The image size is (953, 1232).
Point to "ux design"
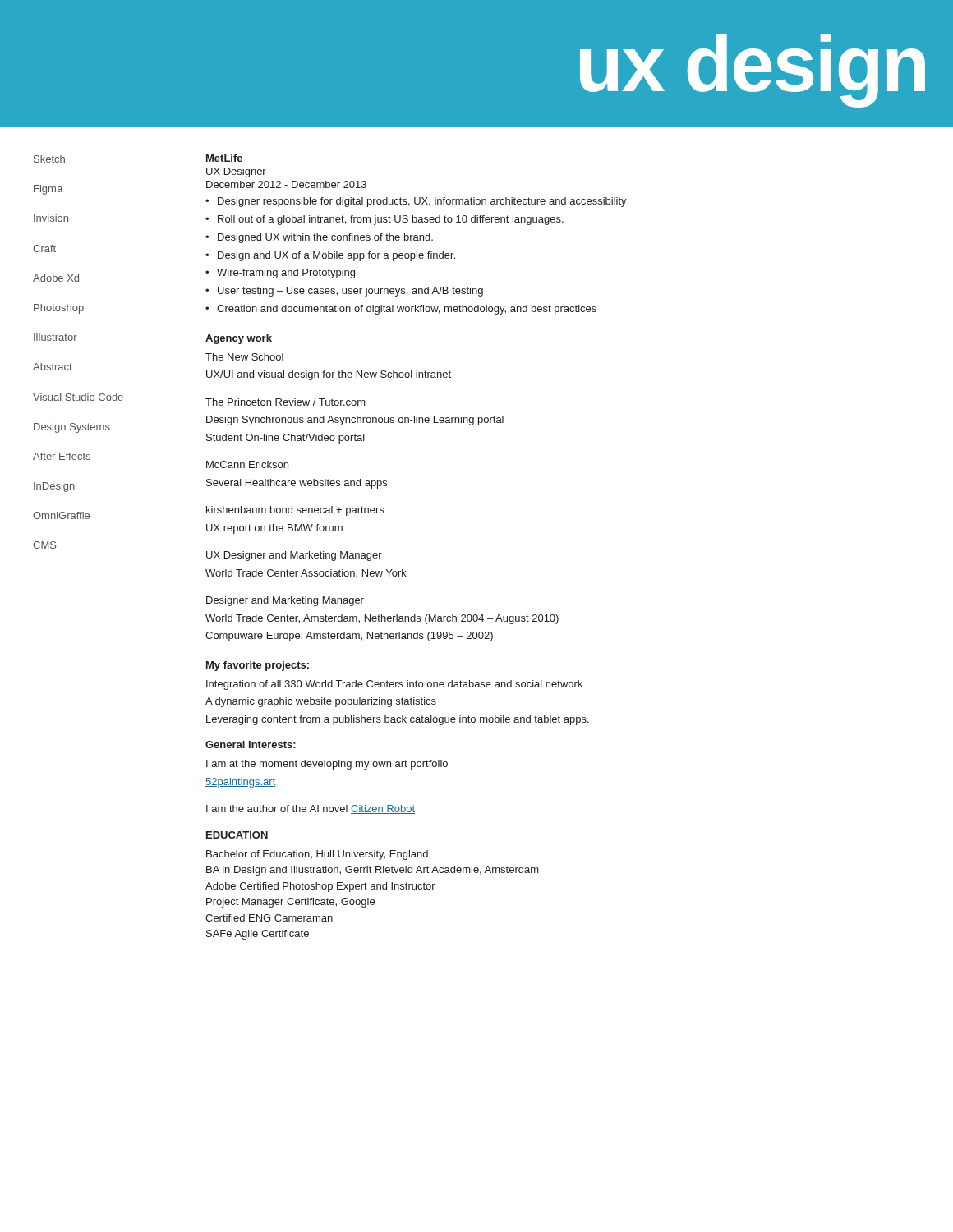tap(752, 63)
